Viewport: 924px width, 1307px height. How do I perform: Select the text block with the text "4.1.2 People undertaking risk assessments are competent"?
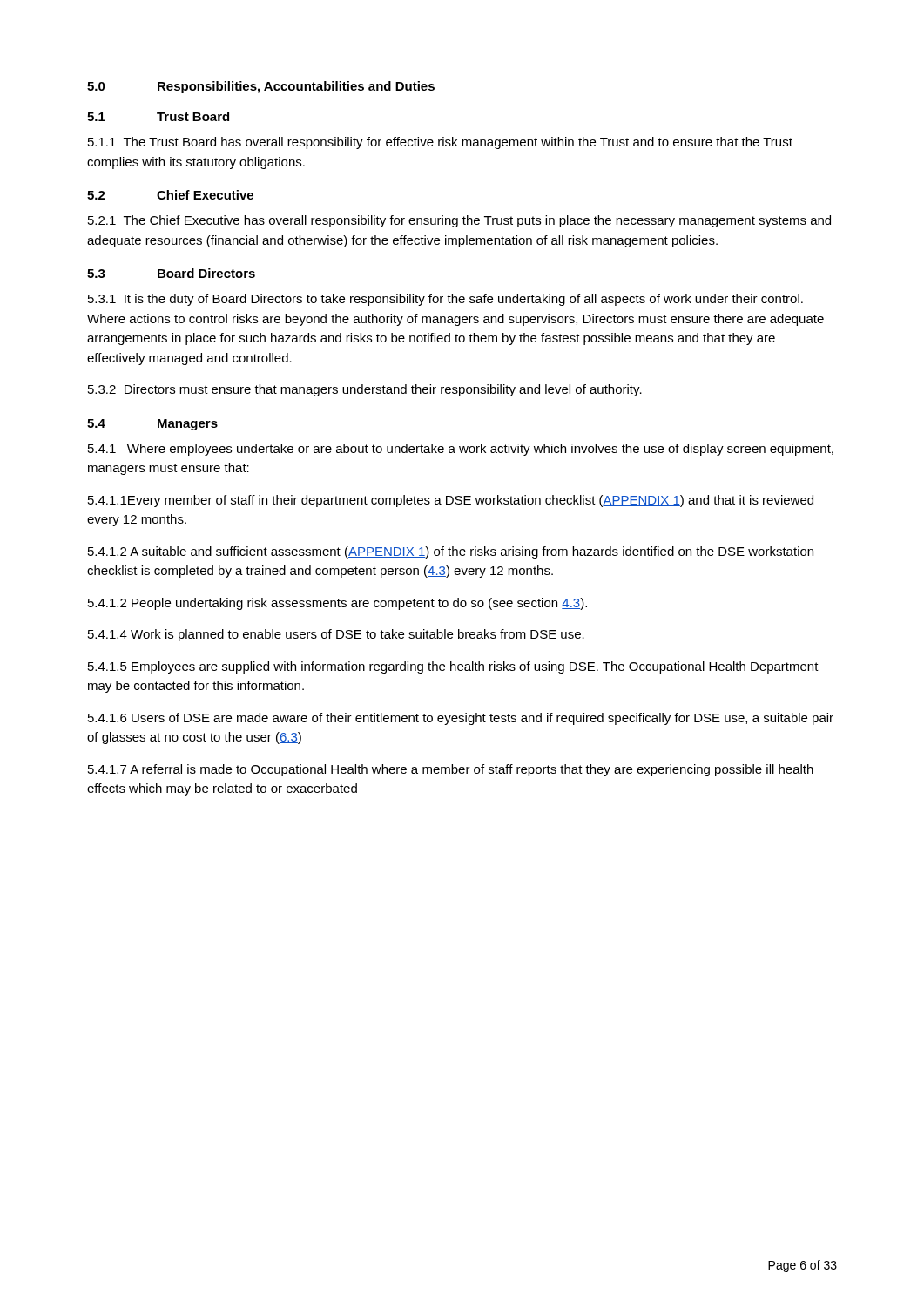point(338,602)
